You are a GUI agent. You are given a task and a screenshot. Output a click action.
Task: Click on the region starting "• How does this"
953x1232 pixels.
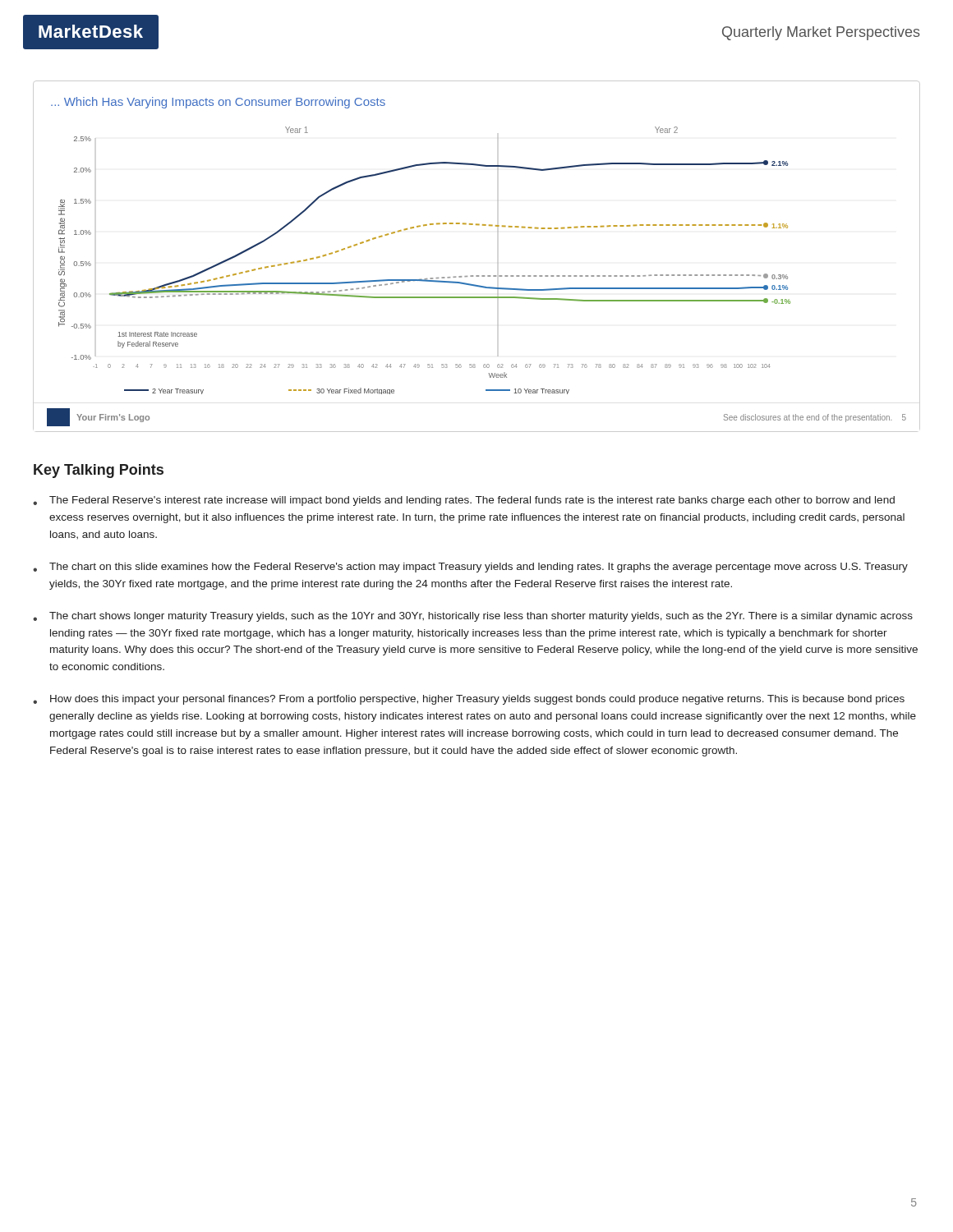pos(476,725)
